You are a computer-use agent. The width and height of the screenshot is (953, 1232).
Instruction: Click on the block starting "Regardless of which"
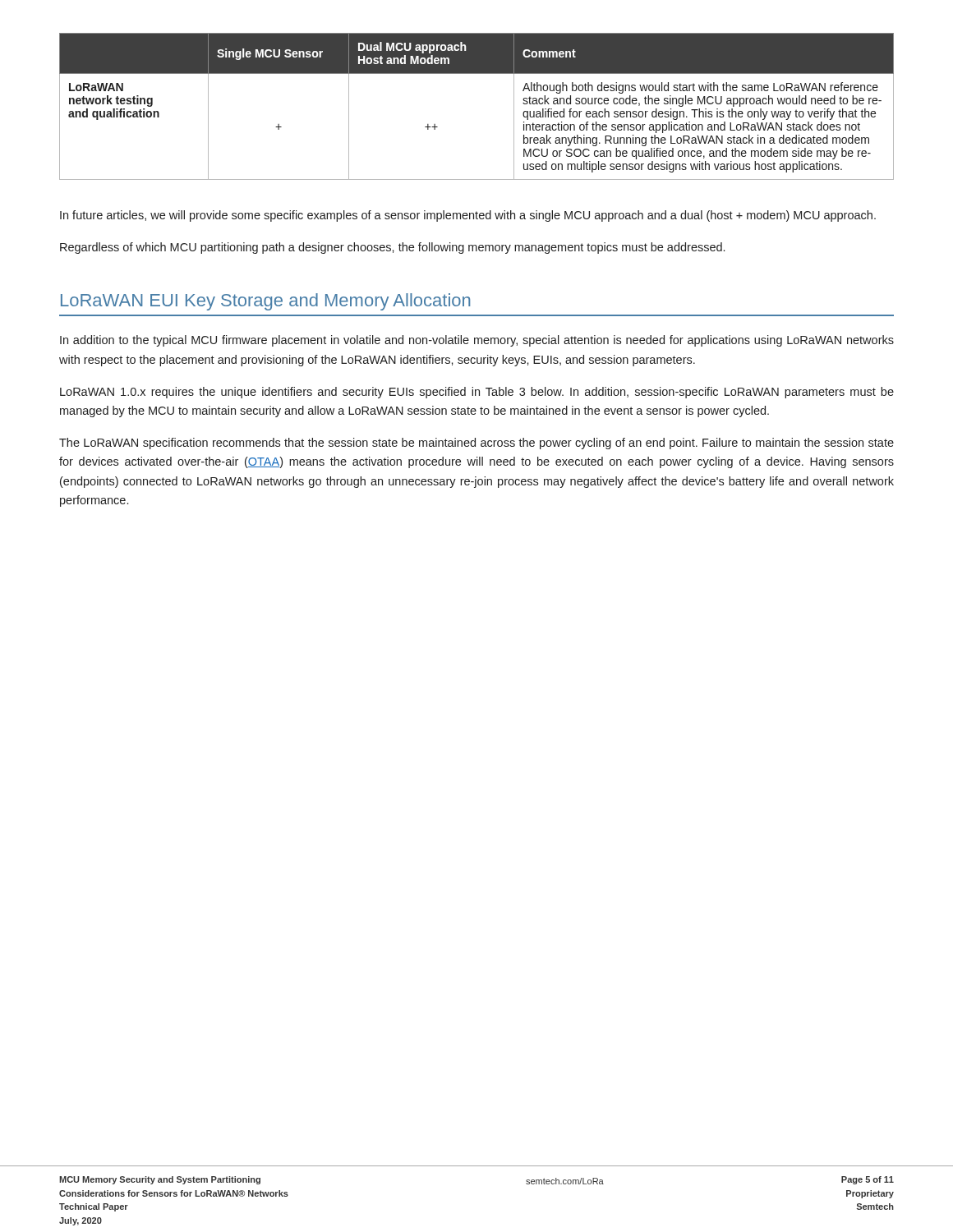[393, 247]
